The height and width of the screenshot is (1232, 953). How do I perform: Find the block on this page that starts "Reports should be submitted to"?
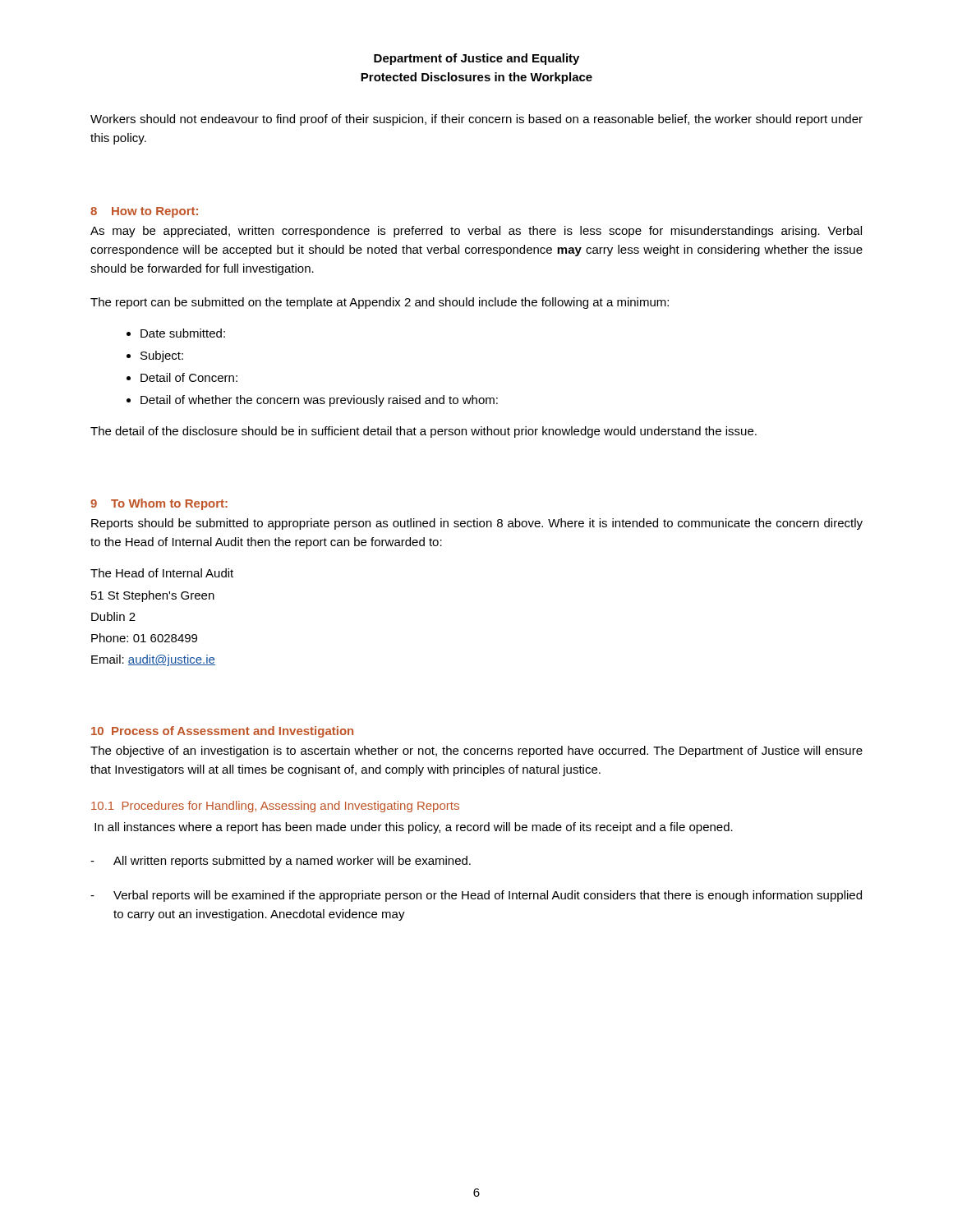click(x=476, y=532)
